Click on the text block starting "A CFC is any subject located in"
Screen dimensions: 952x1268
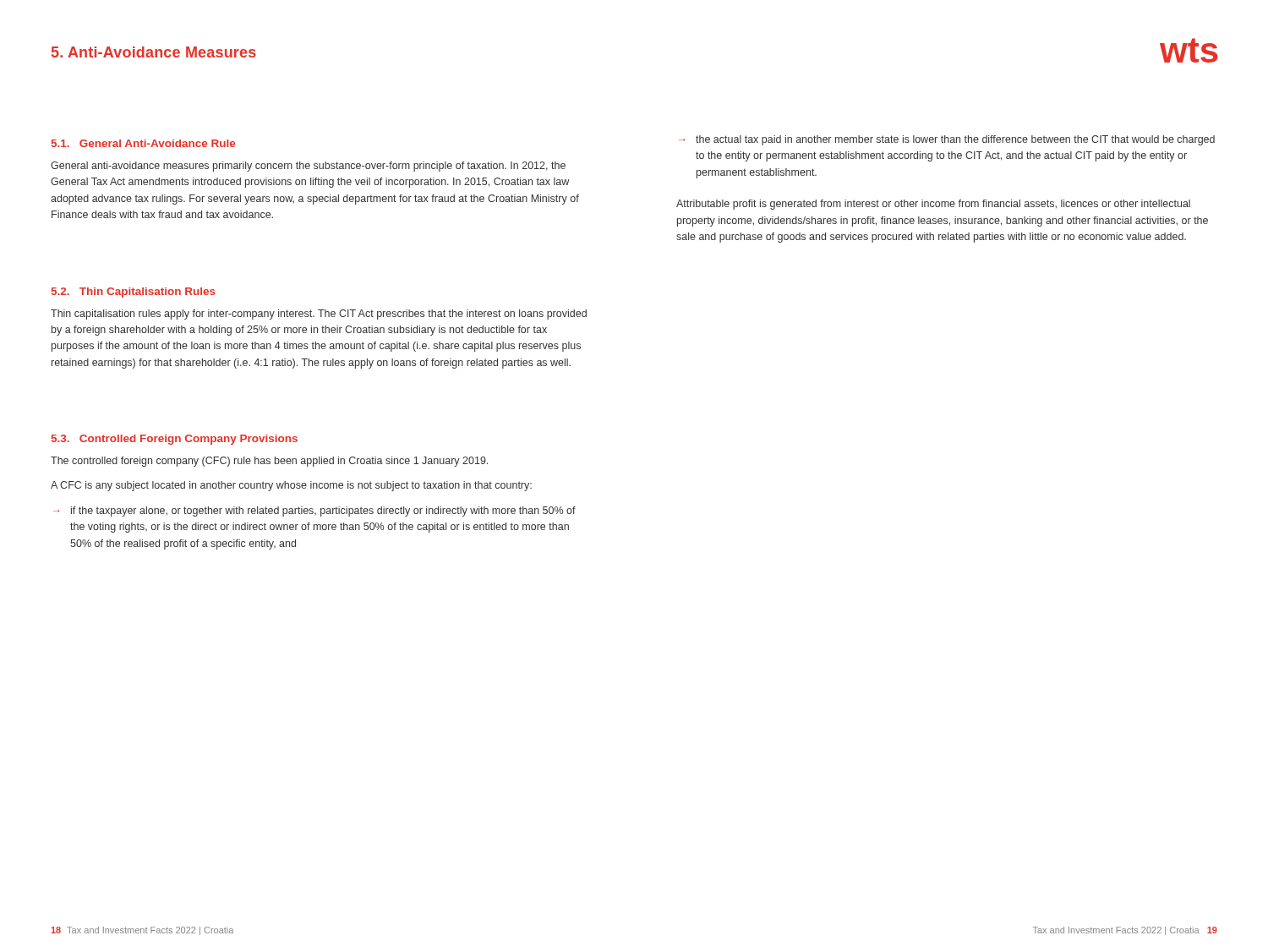(292, 486)
